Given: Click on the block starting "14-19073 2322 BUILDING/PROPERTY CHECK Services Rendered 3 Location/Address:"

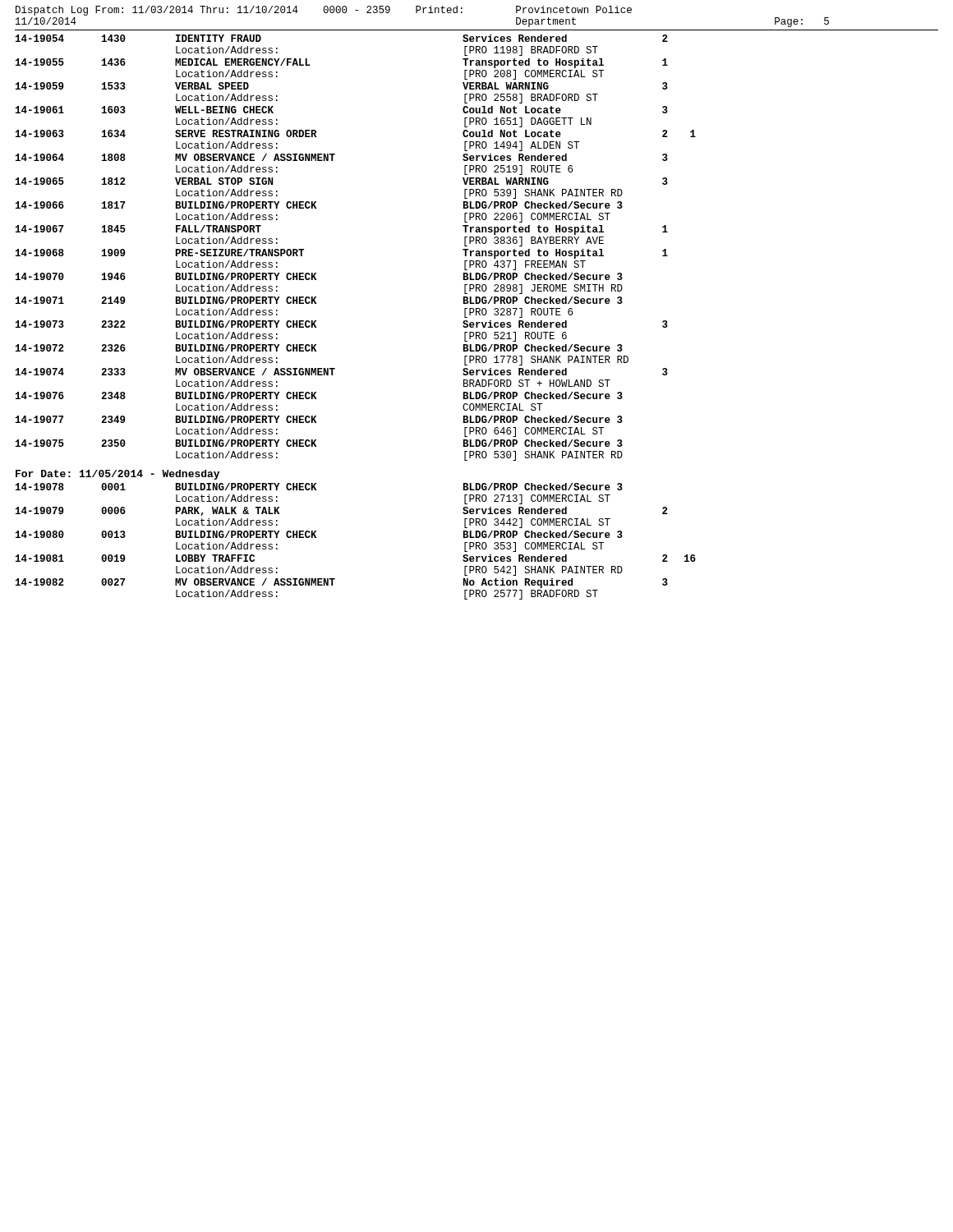Looking at the screenshot, I should (x=476, y=331).
